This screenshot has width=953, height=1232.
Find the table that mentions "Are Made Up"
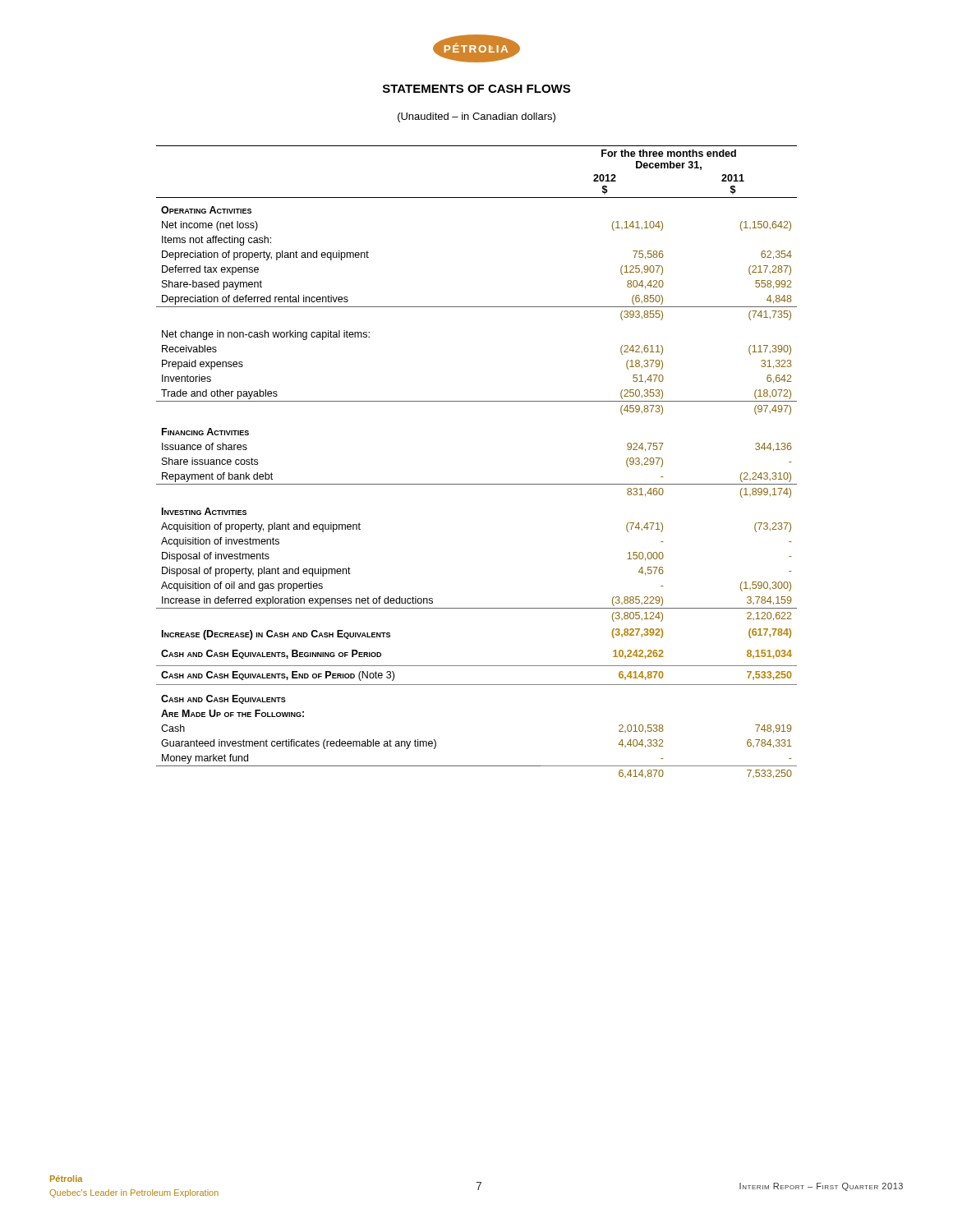pyautogui.click(x=476, y=463)
